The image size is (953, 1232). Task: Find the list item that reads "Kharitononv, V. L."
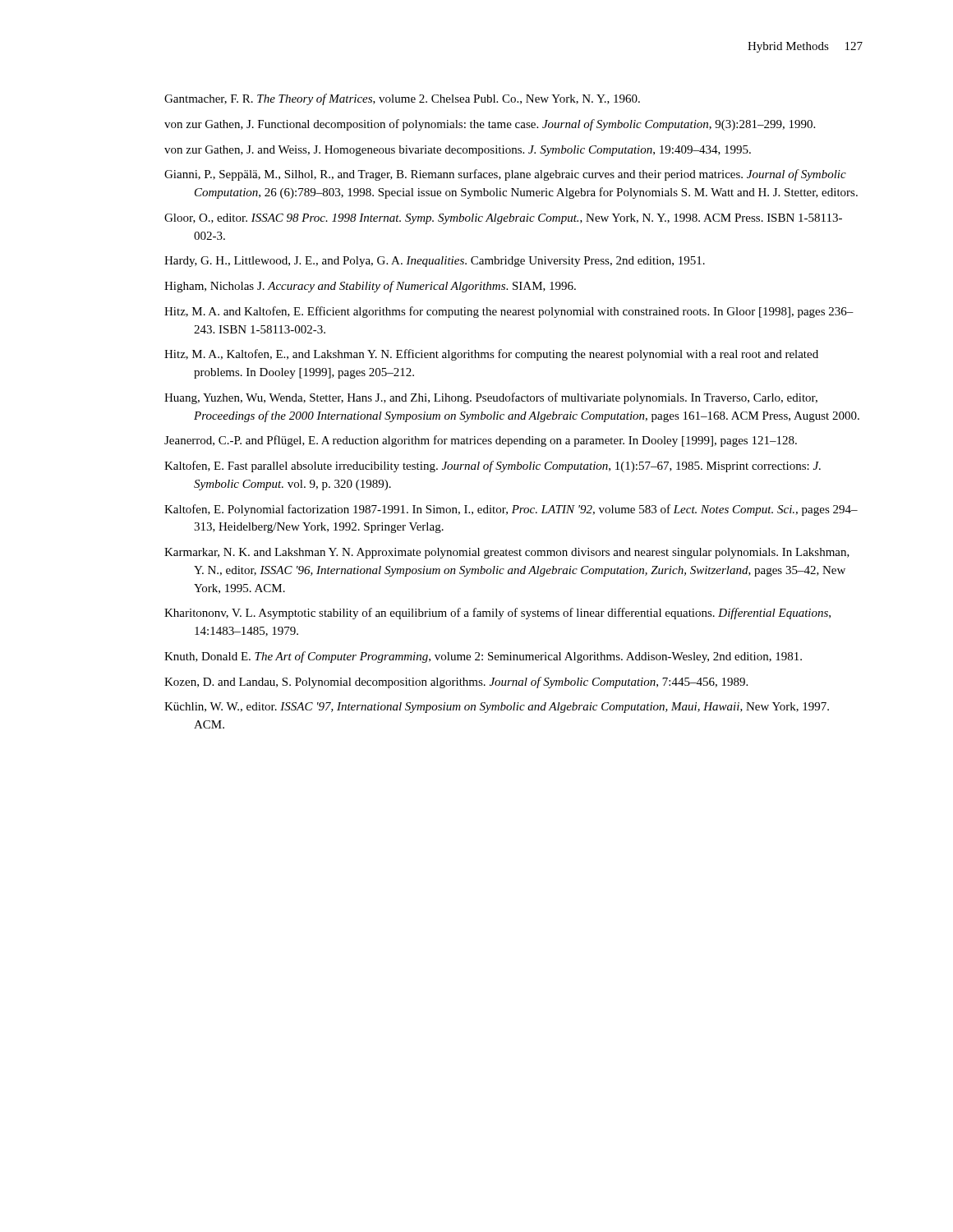(x=498, y=622)
